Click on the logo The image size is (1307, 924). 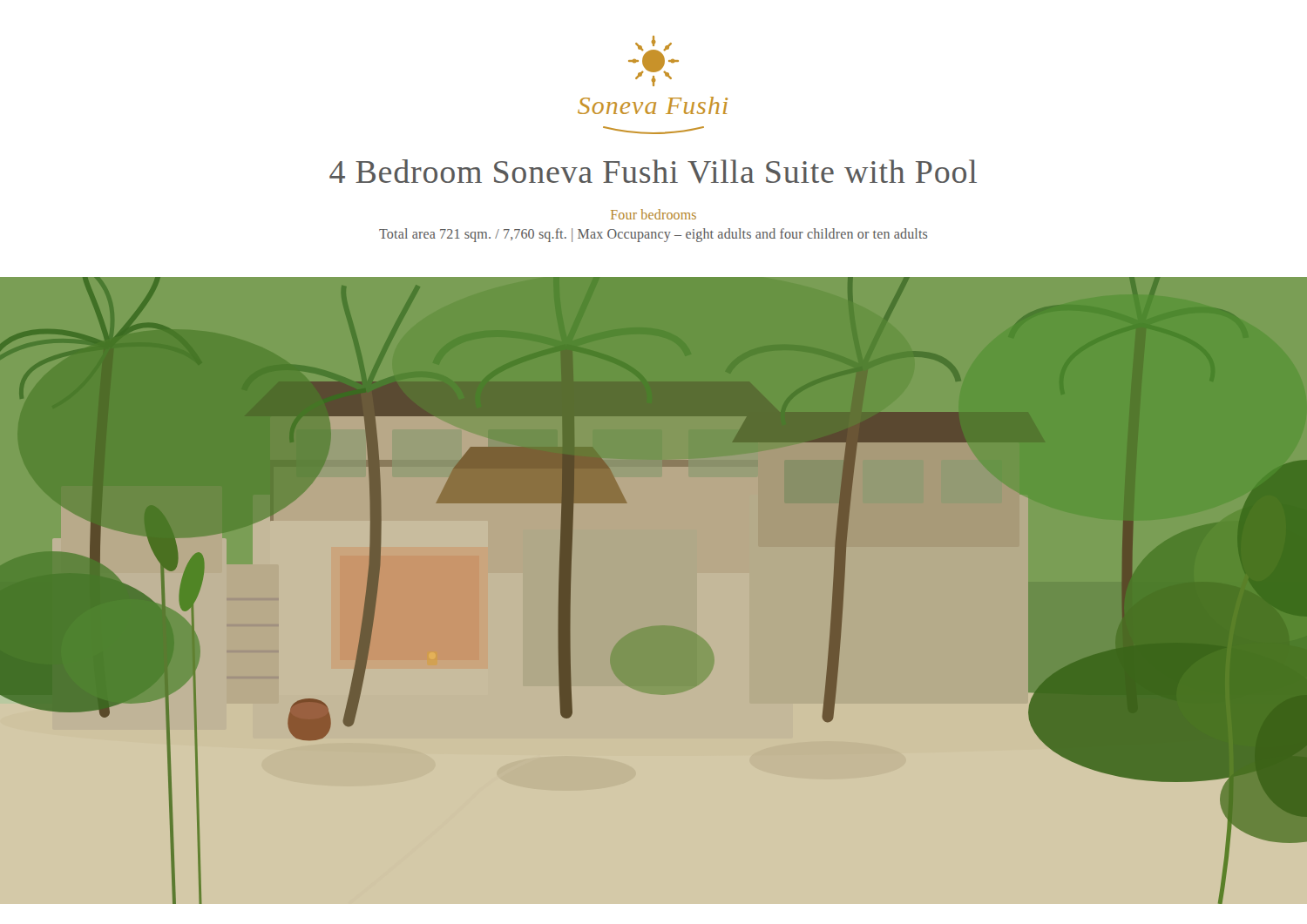click(654, 85)
